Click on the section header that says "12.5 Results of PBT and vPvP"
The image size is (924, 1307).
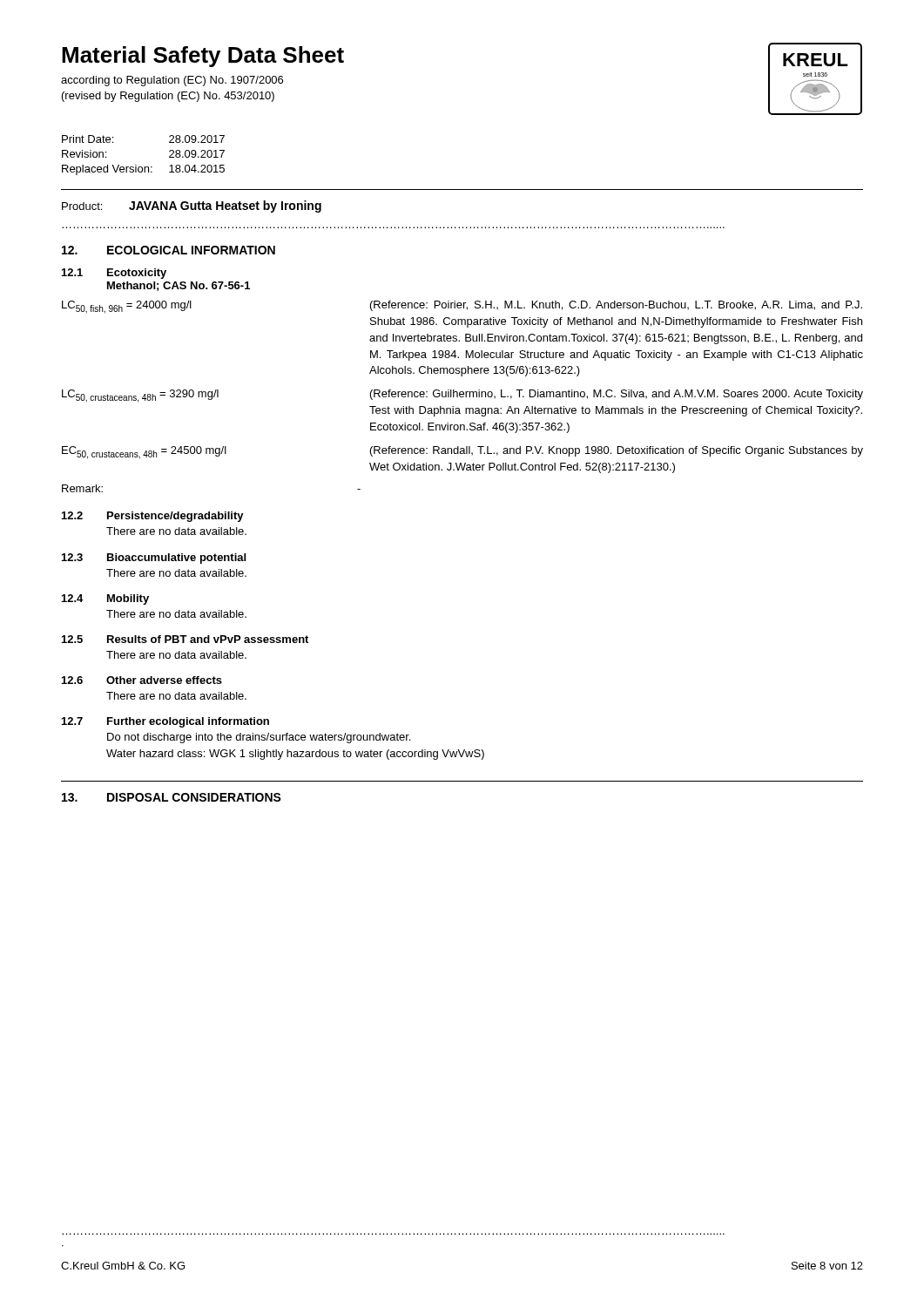185,639
